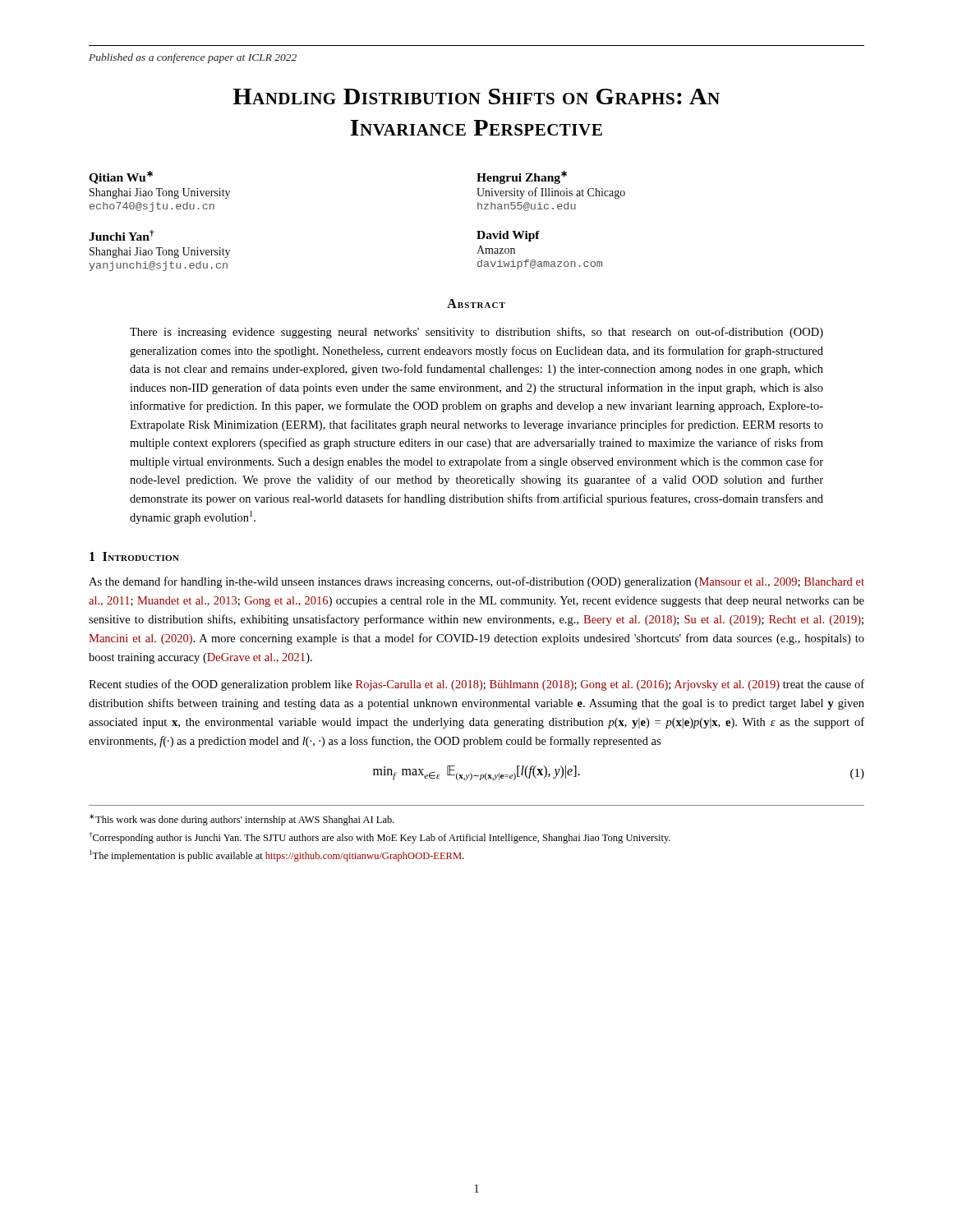Find the text block starting "†Corresponding author is Junchi"

380,837
